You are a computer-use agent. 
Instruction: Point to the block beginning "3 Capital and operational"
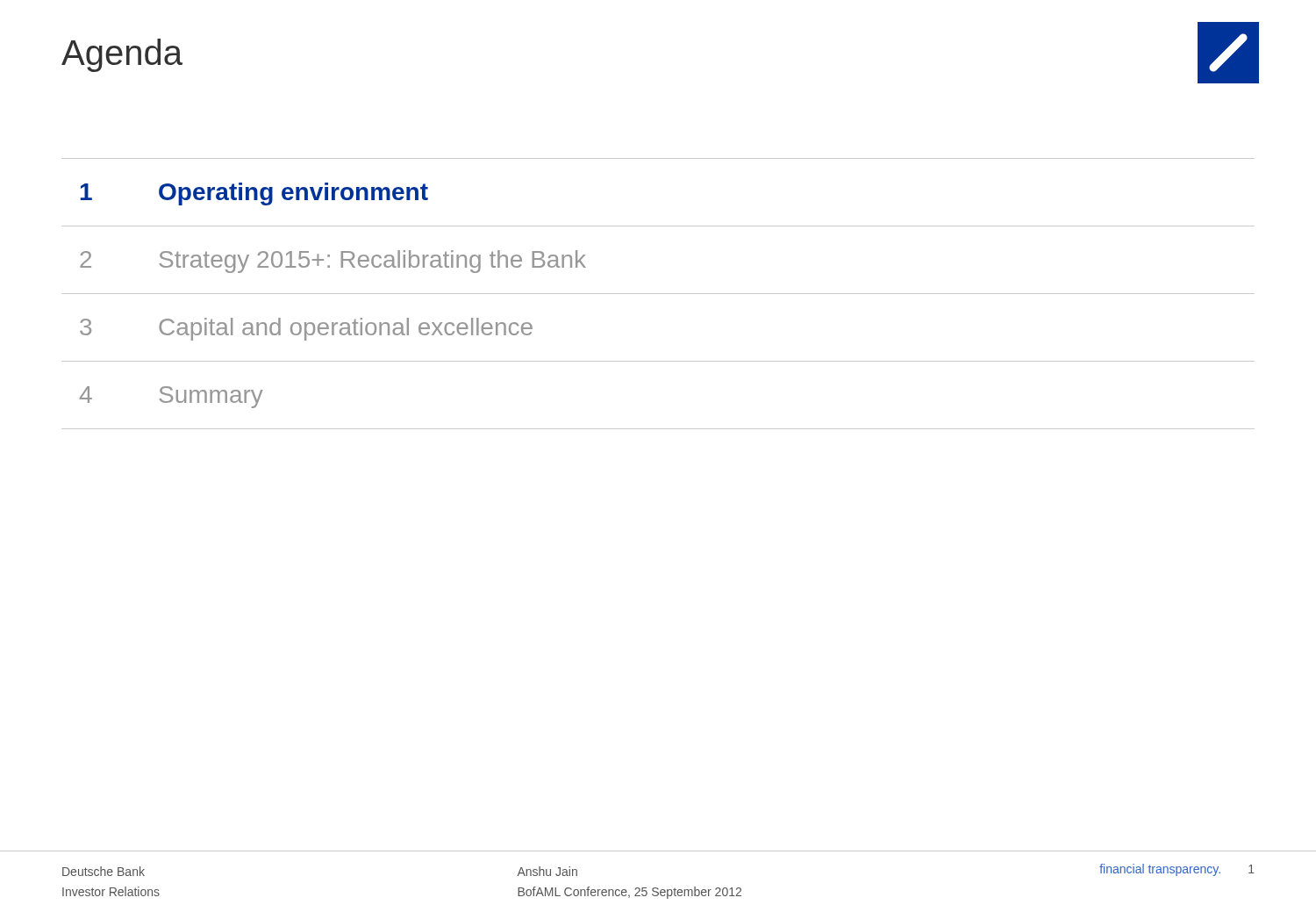point(297,327)
